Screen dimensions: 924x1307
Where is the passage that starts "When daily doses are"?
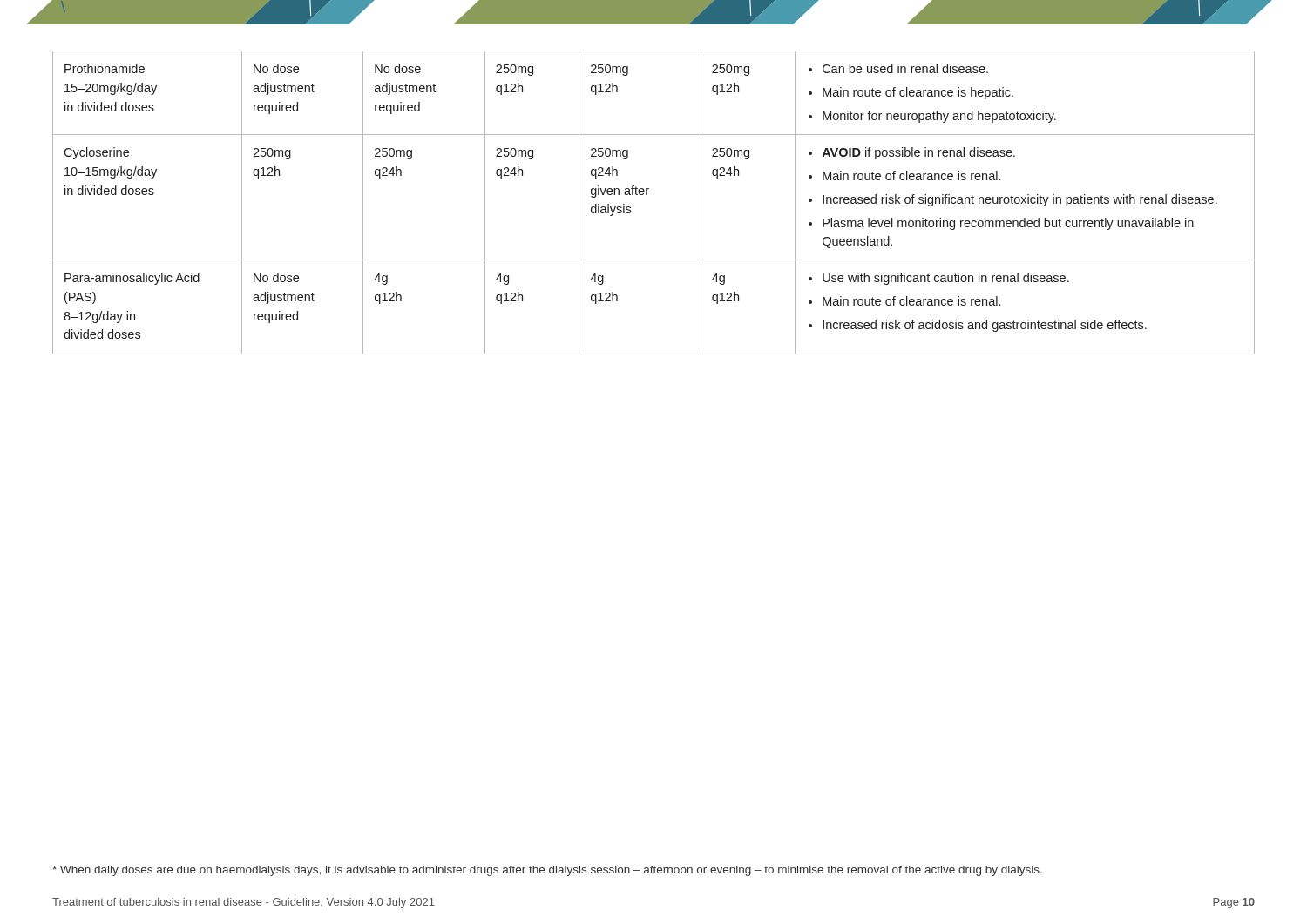pos(548,869)
